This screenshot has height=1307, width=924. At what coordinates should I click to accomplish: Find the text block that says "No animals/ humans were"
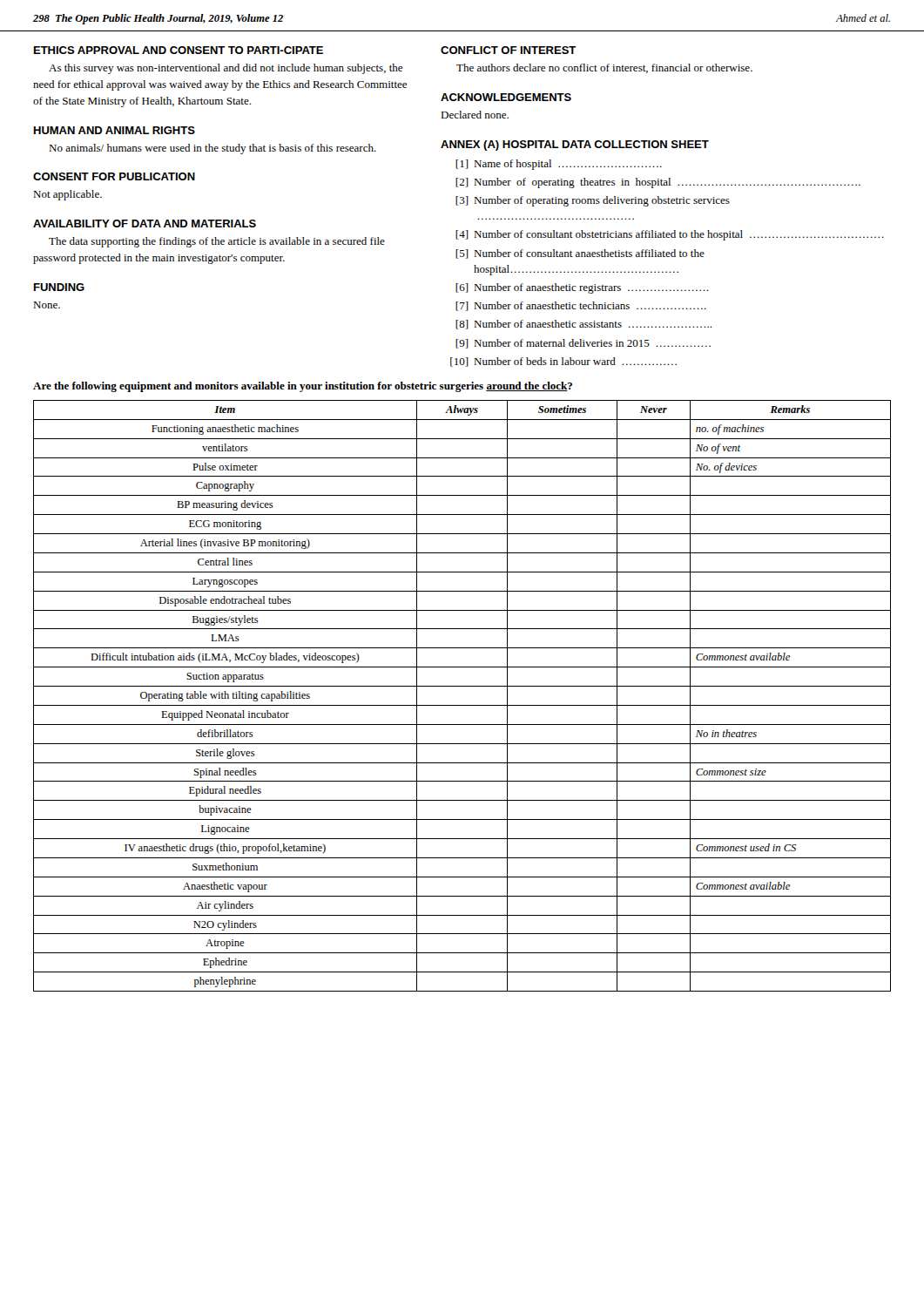(x=213, y=147)
